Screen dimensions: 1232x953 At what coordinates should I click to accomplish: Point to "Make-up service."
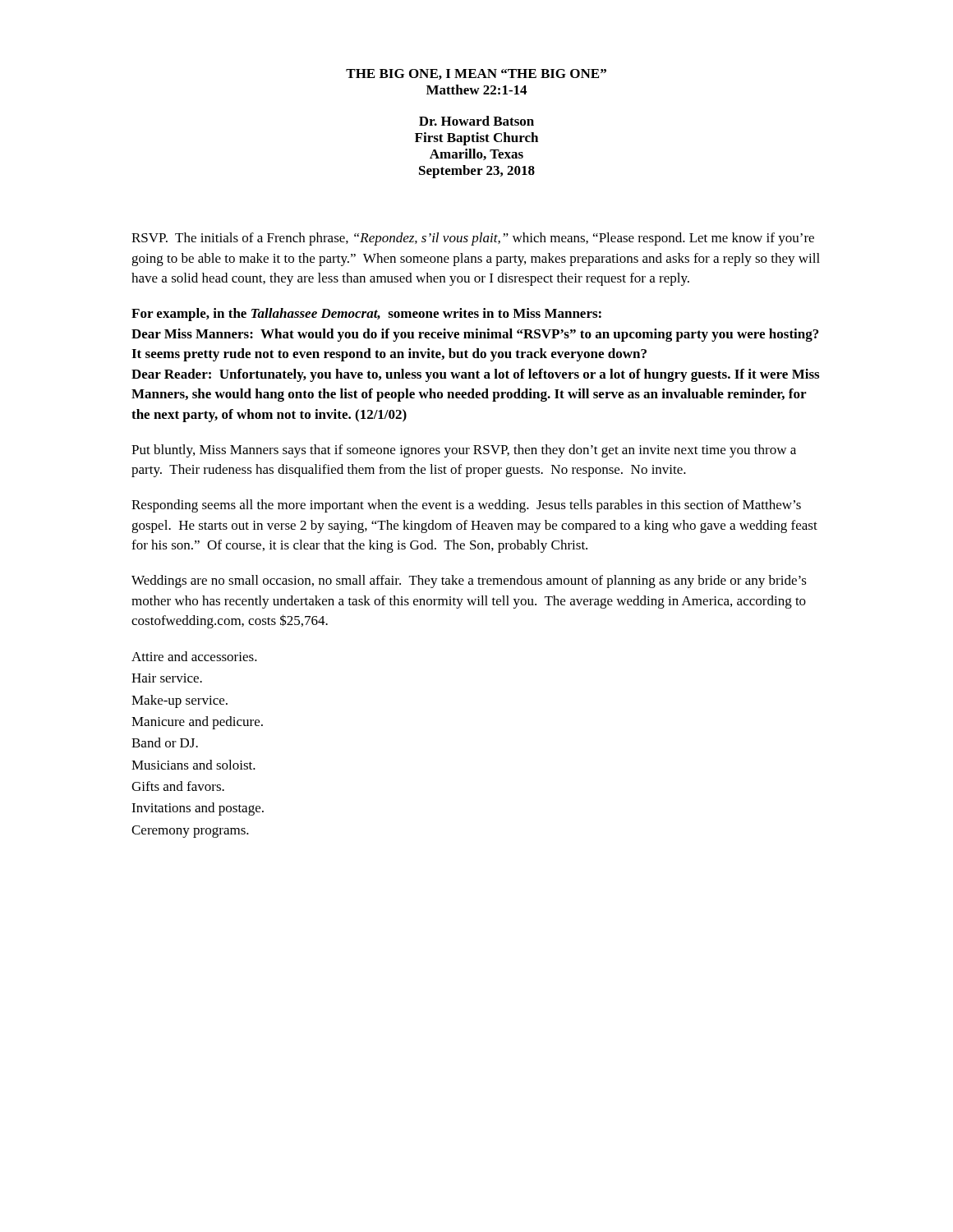[x=180, y=700]
